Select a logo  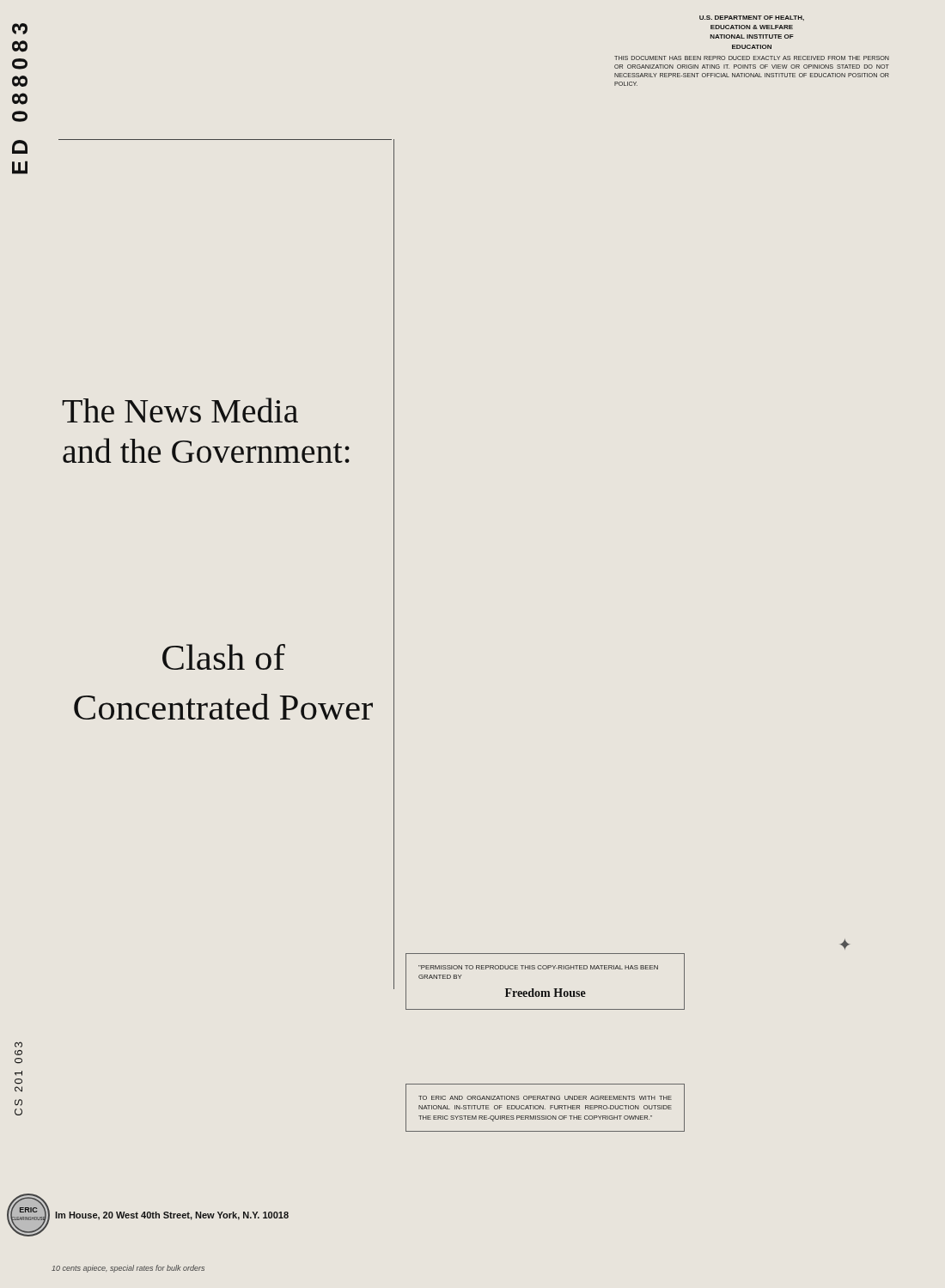(185, 1215)
